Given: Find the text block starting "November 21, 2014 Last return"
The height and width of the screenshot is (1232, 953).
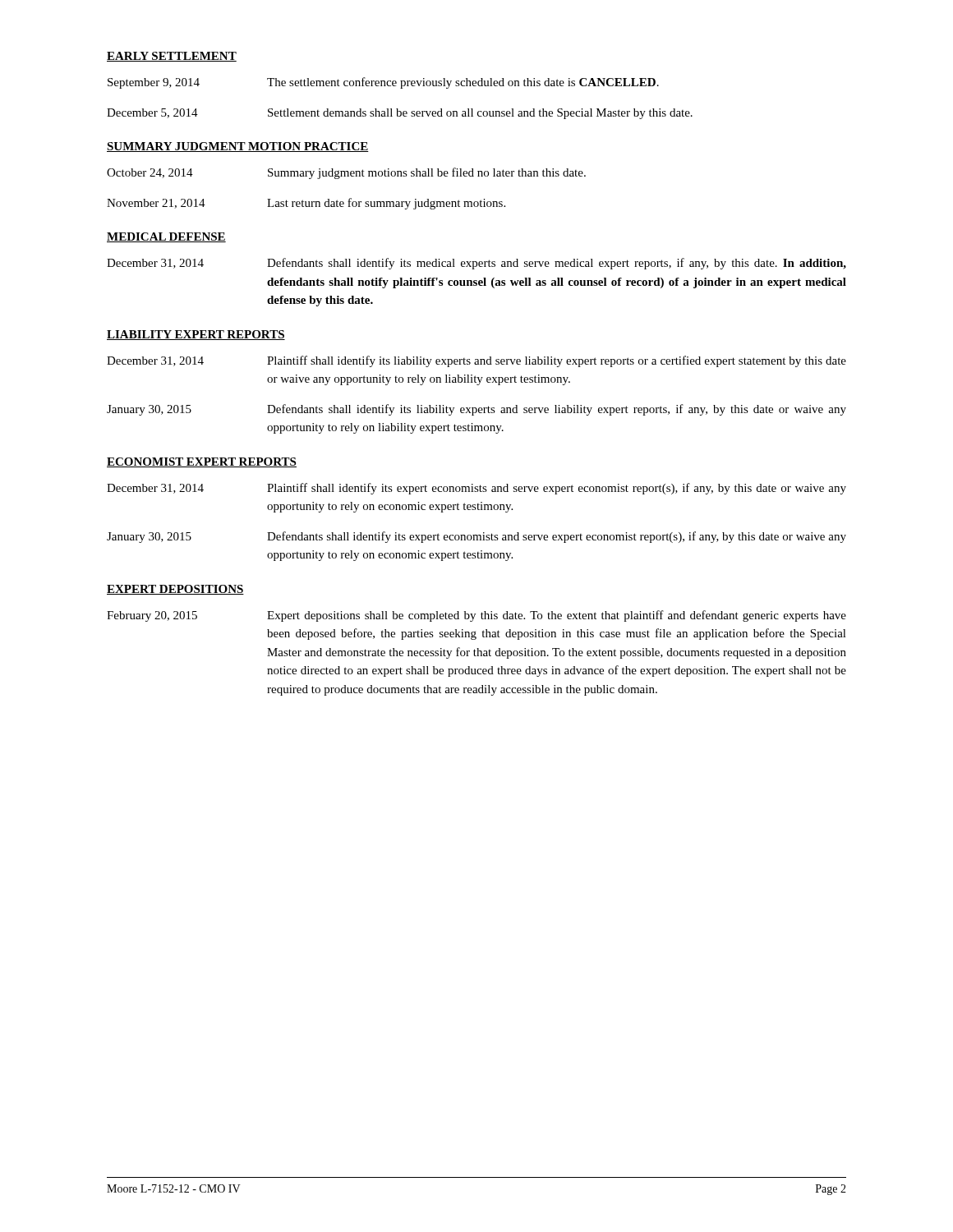Looking at the screenshot, I should pyautogui.click(x=476, y=203).
